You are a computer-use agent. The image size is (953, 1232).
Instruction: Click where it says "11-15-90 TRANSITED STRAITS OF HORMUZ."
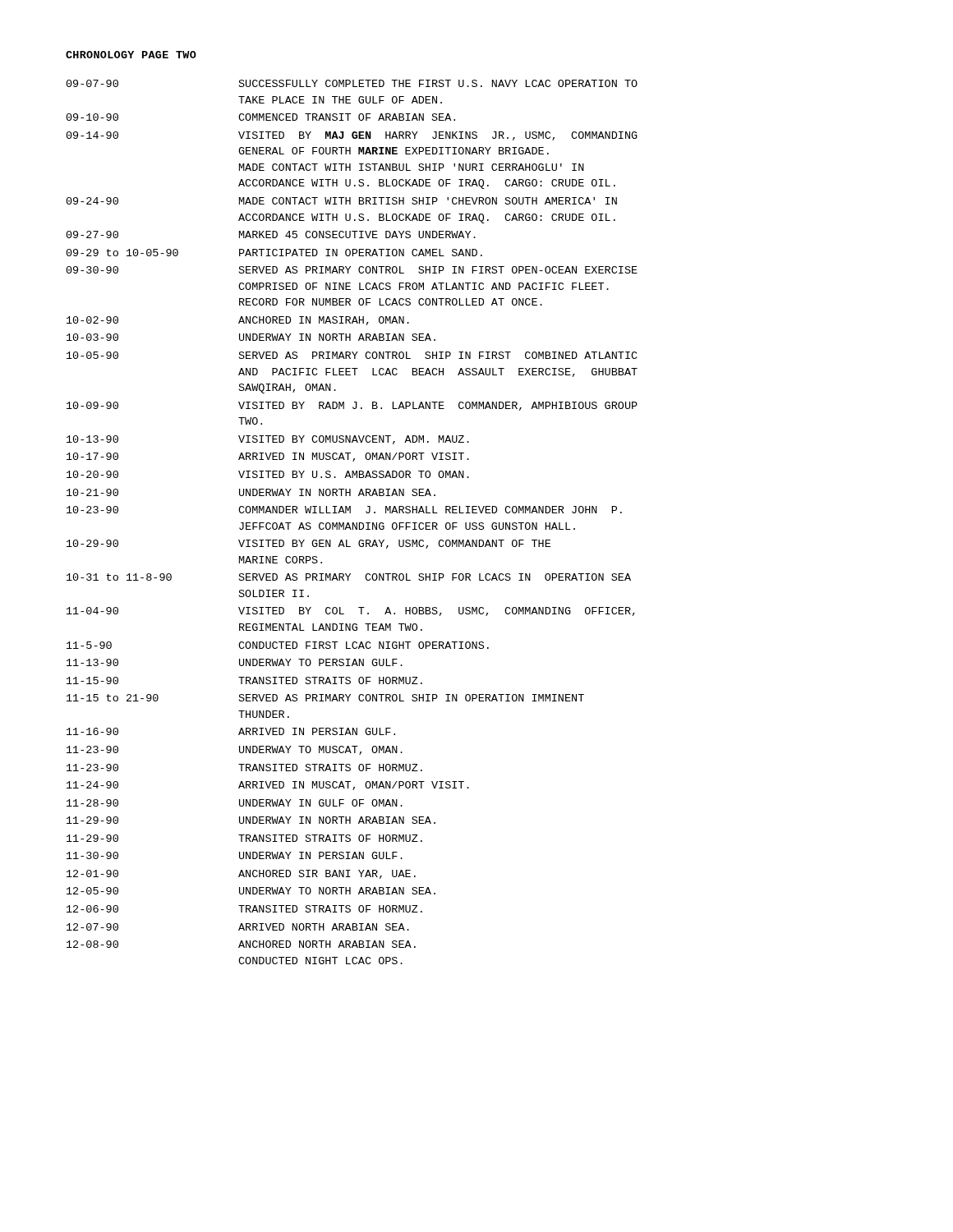click(x=244, y=680)
